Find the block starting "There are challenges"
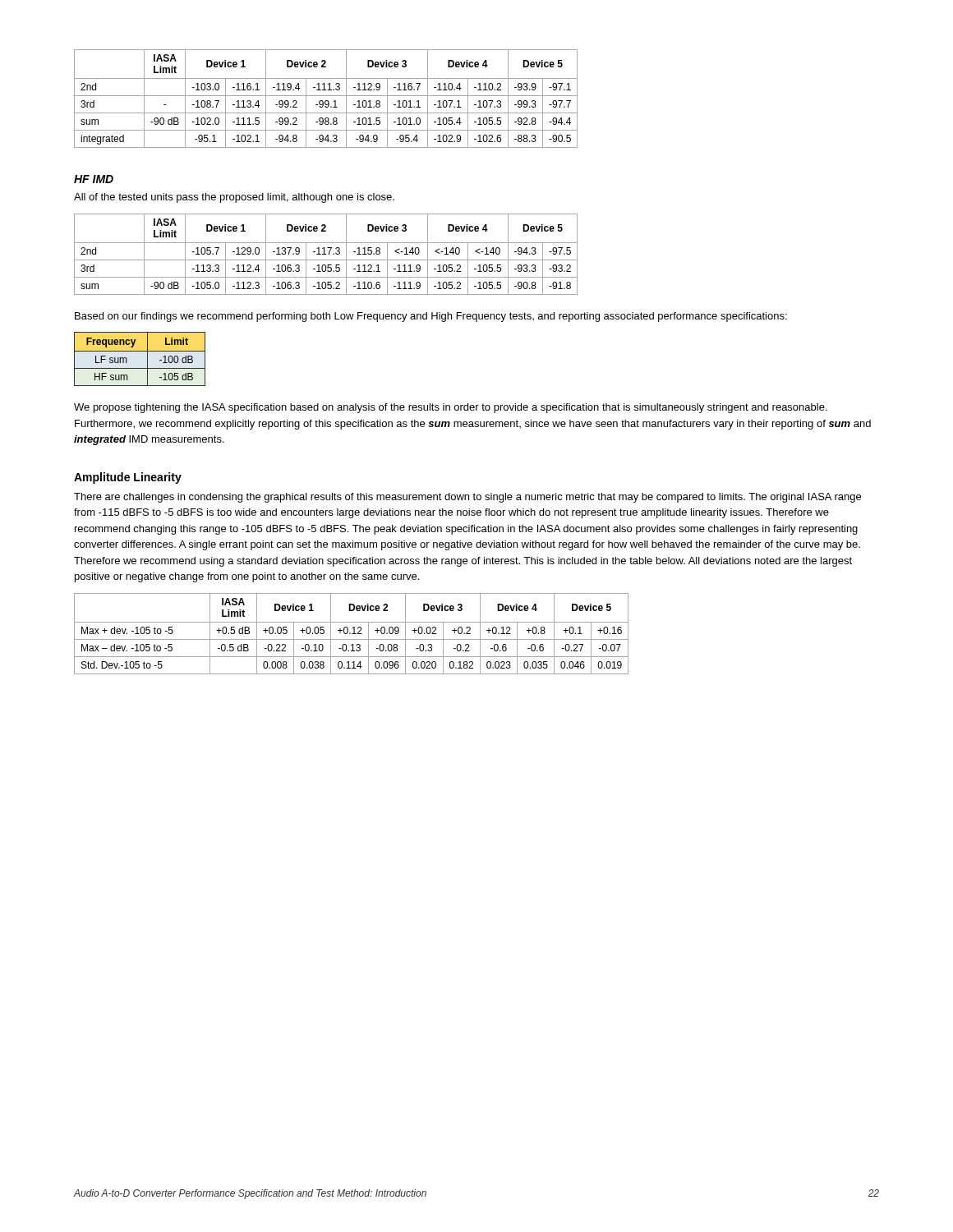This screenshot has height=1232, width=953. [468, 536]
